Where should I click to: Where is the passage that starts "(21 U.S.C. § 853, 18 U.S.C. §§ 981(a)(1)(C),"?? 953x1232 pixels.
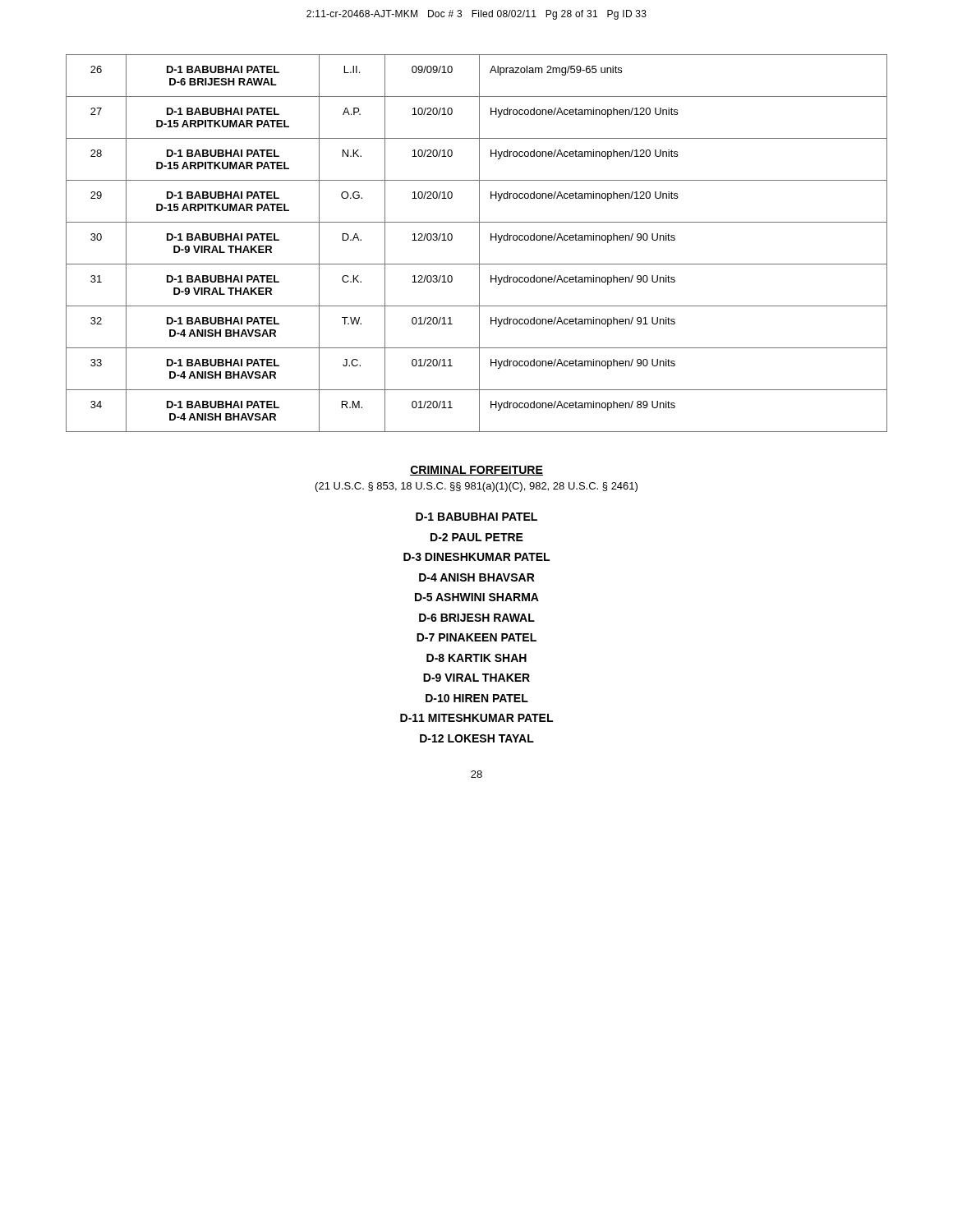click(476, 486)
